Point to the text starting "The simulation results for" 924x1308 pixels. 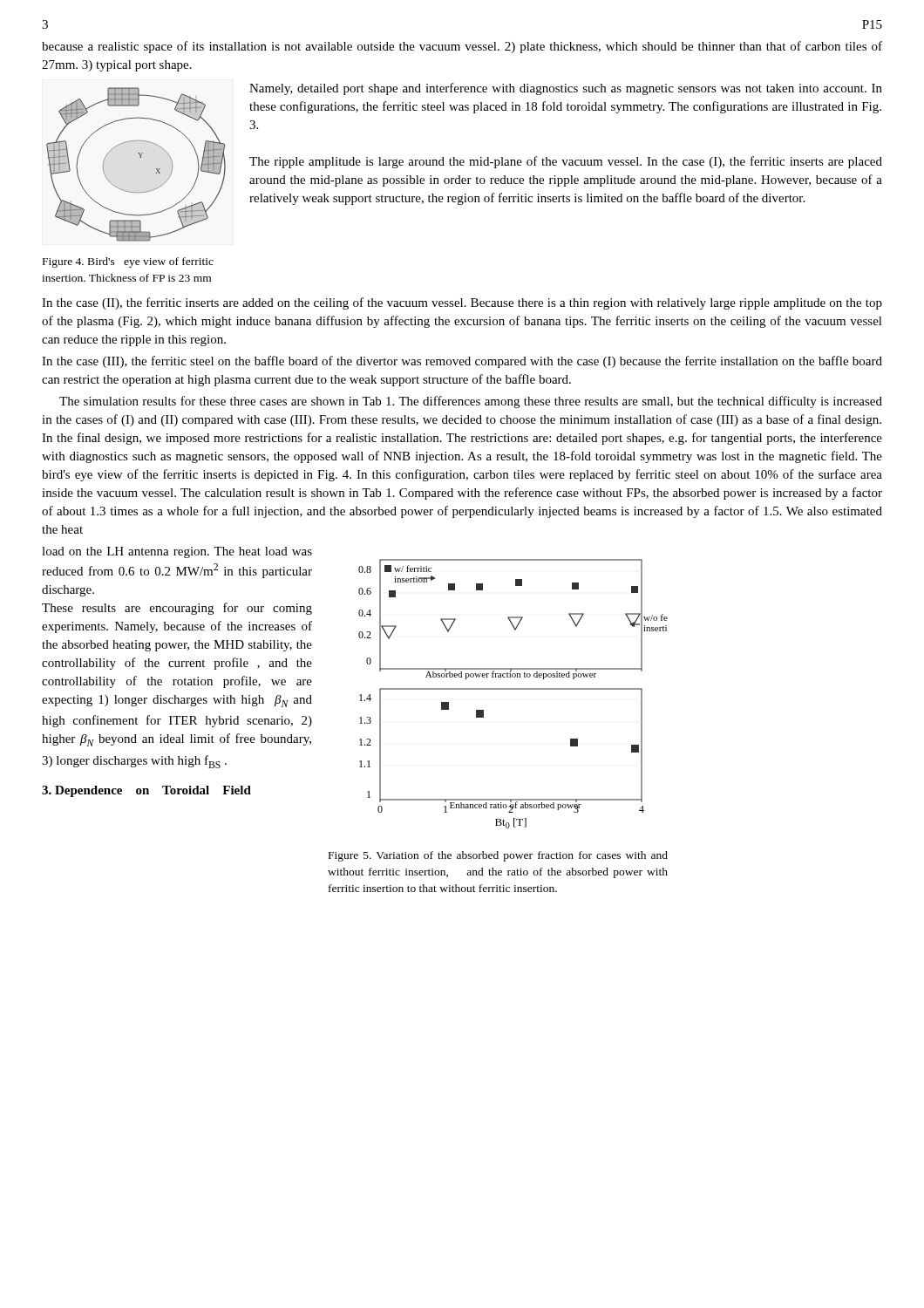pyautogui.click(x=462, y=465)
